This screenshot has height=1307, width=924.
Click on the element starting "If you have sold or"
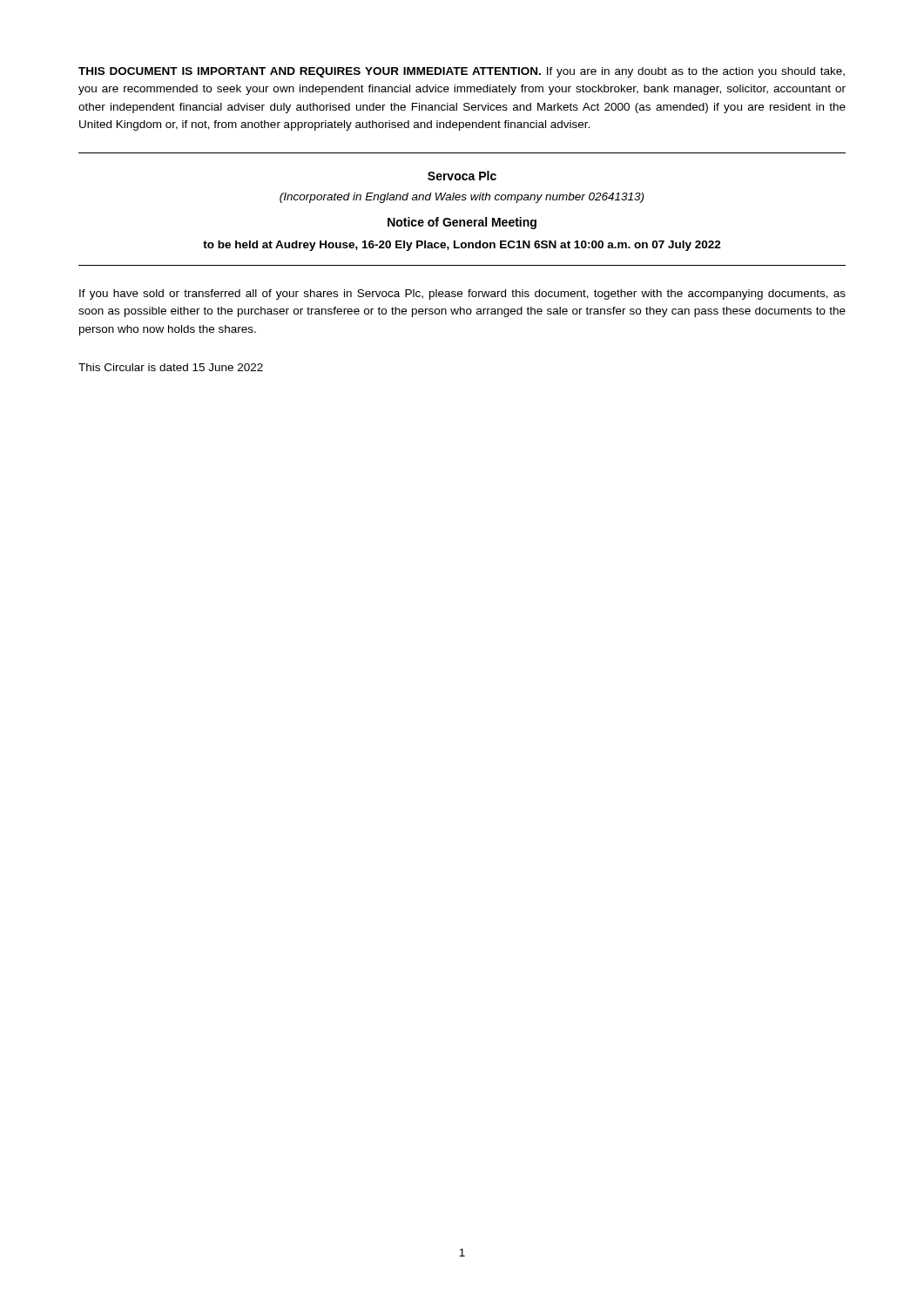click(x=462, y=311)
